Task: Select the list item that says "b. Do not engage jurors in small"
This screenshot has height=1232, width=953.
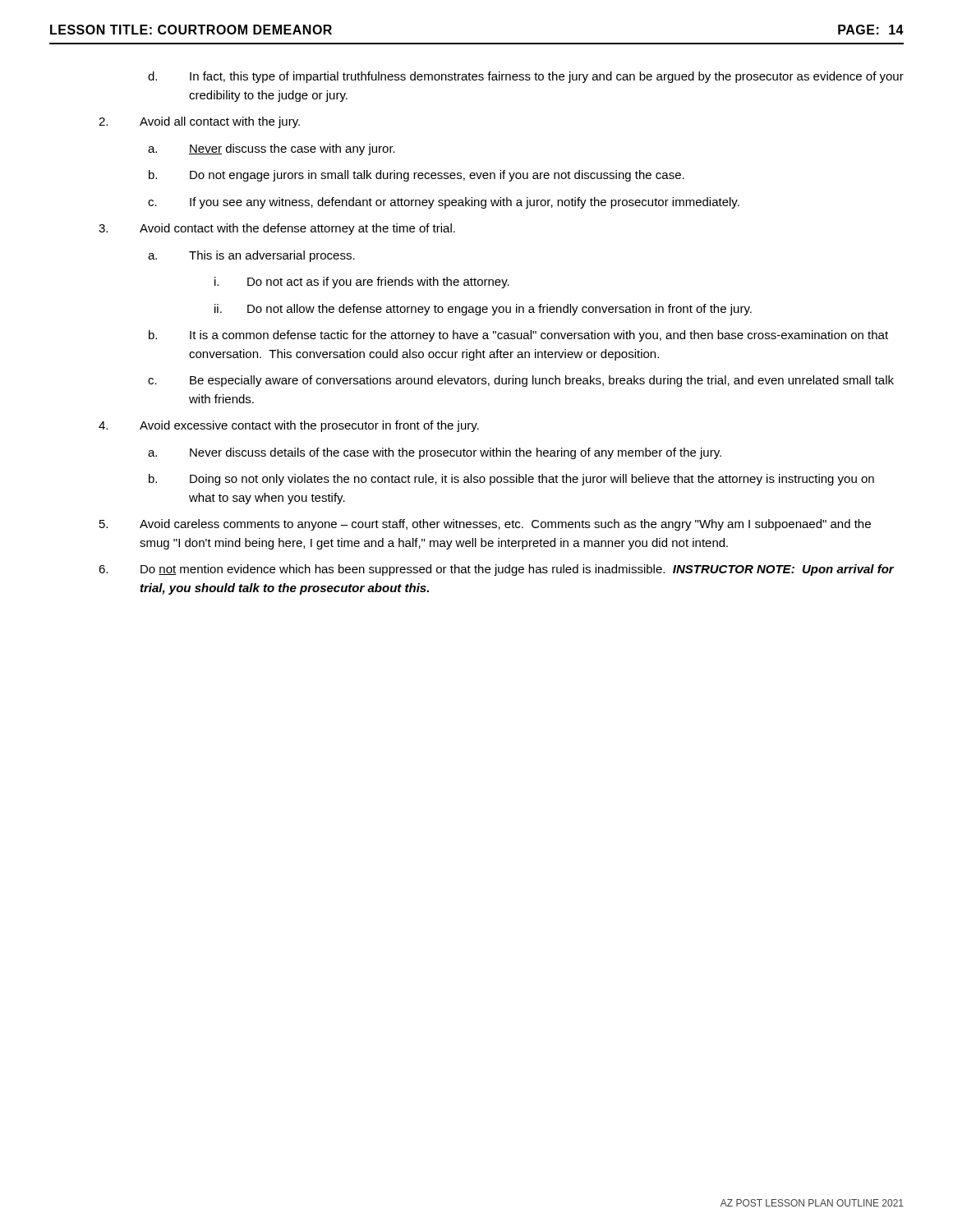Action: pos(526,175)
